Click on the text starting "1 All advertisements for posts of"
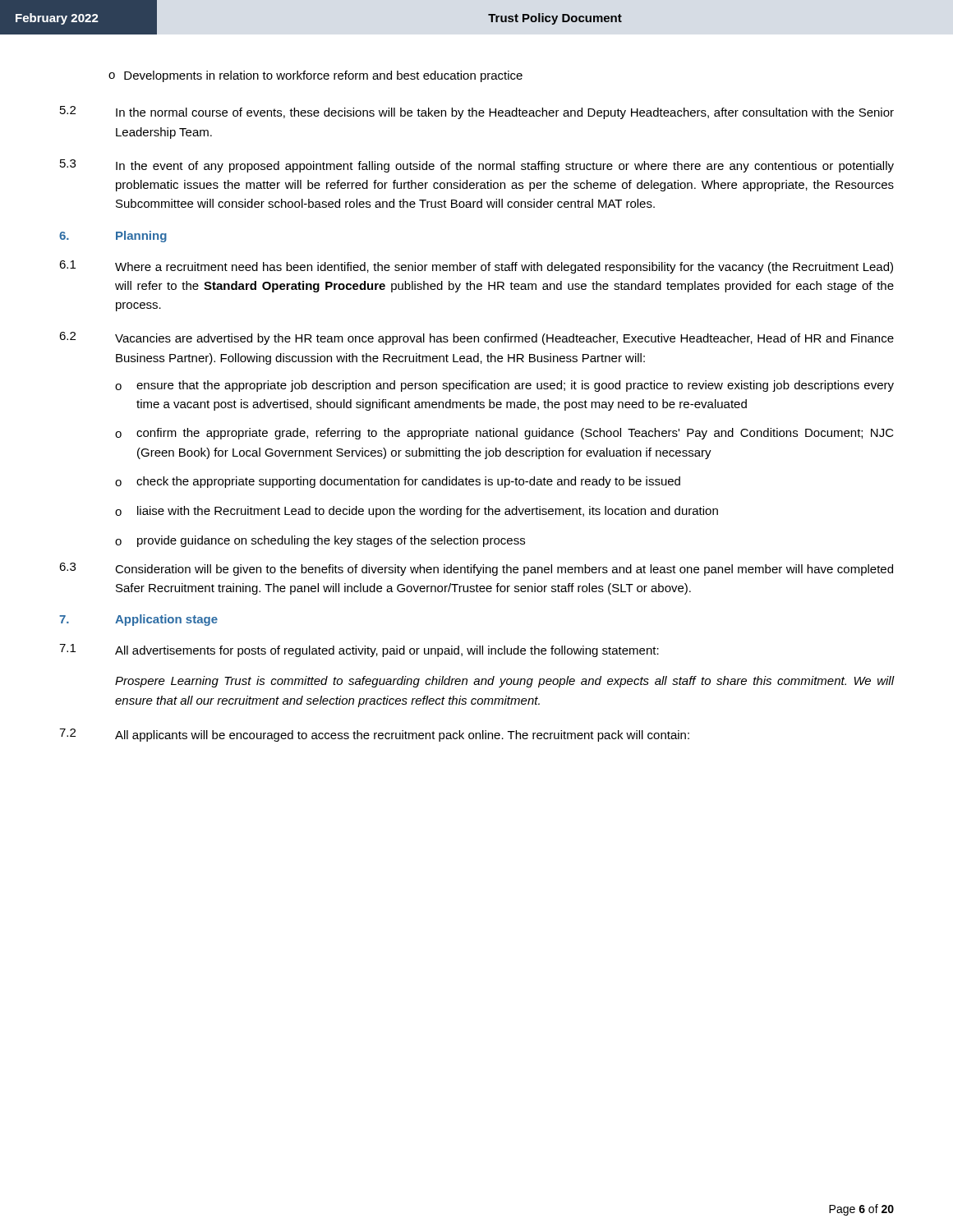The image size is (953, 1232). [x=476, y=650]
